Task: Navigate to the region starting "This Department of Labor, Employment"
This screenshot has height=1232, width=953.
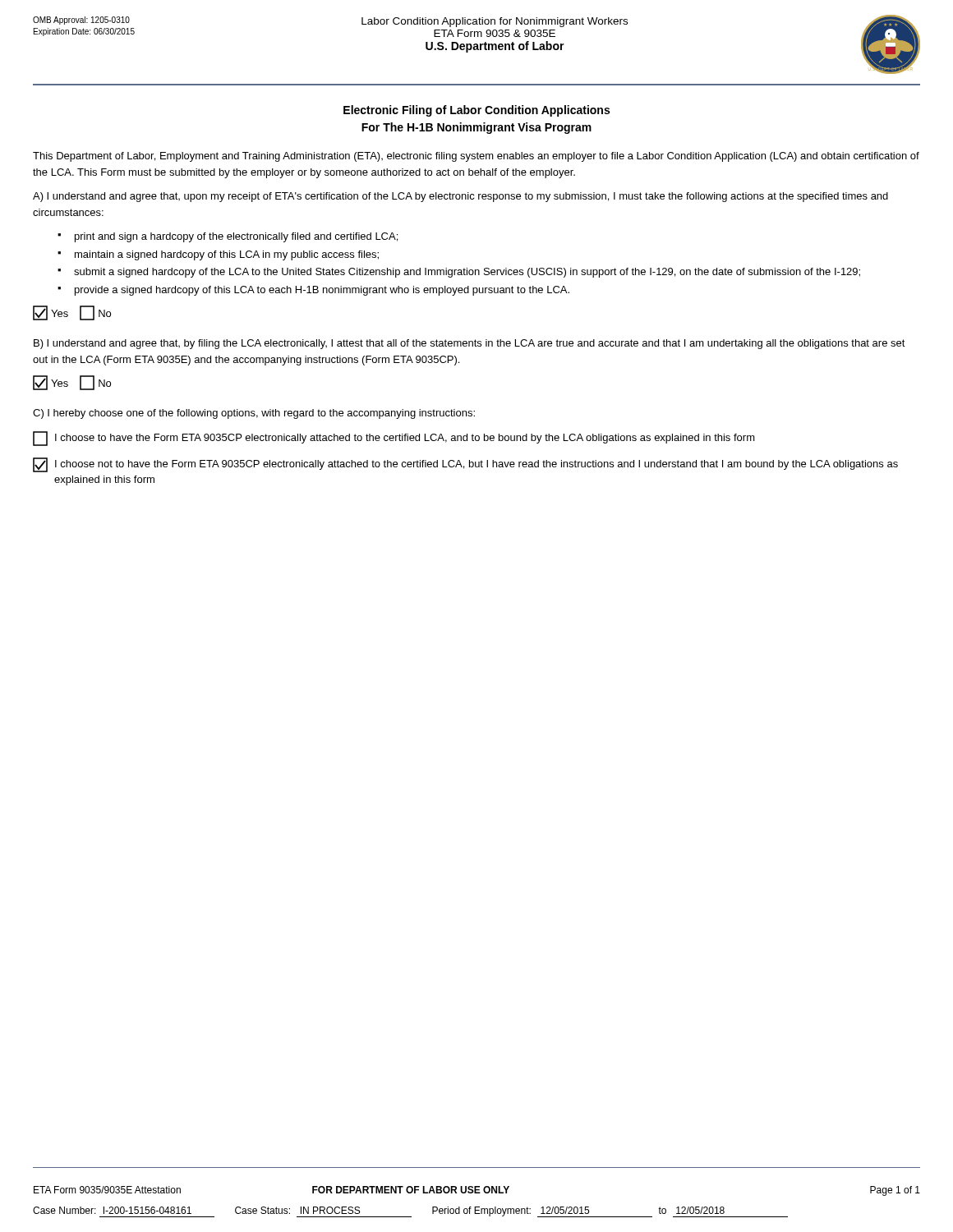Action: [476, 164]
